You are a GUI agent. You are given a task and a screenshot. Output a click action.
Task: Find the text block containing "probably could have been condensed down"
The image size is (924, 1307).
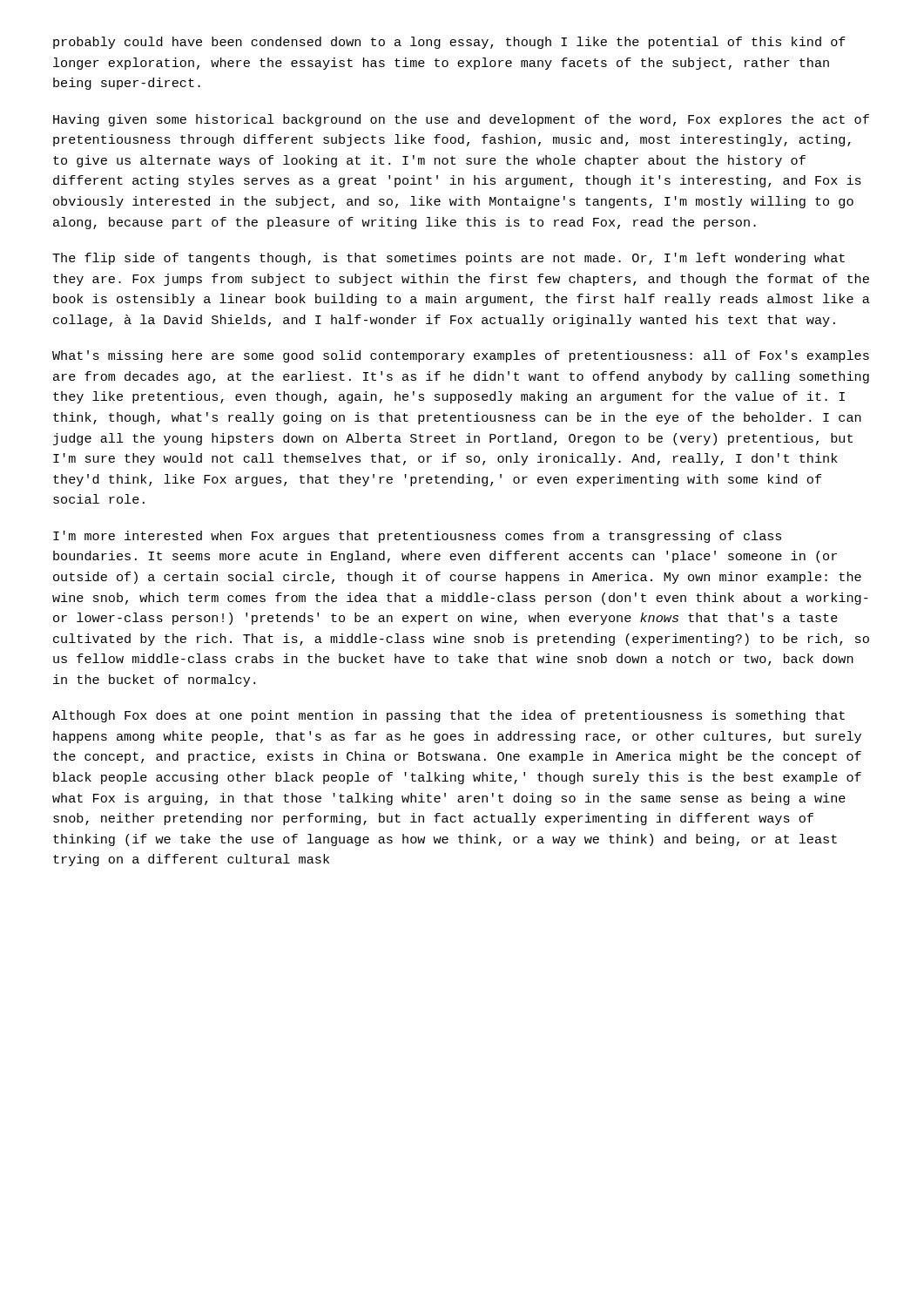pyautogui.click(x=449, y=63)
